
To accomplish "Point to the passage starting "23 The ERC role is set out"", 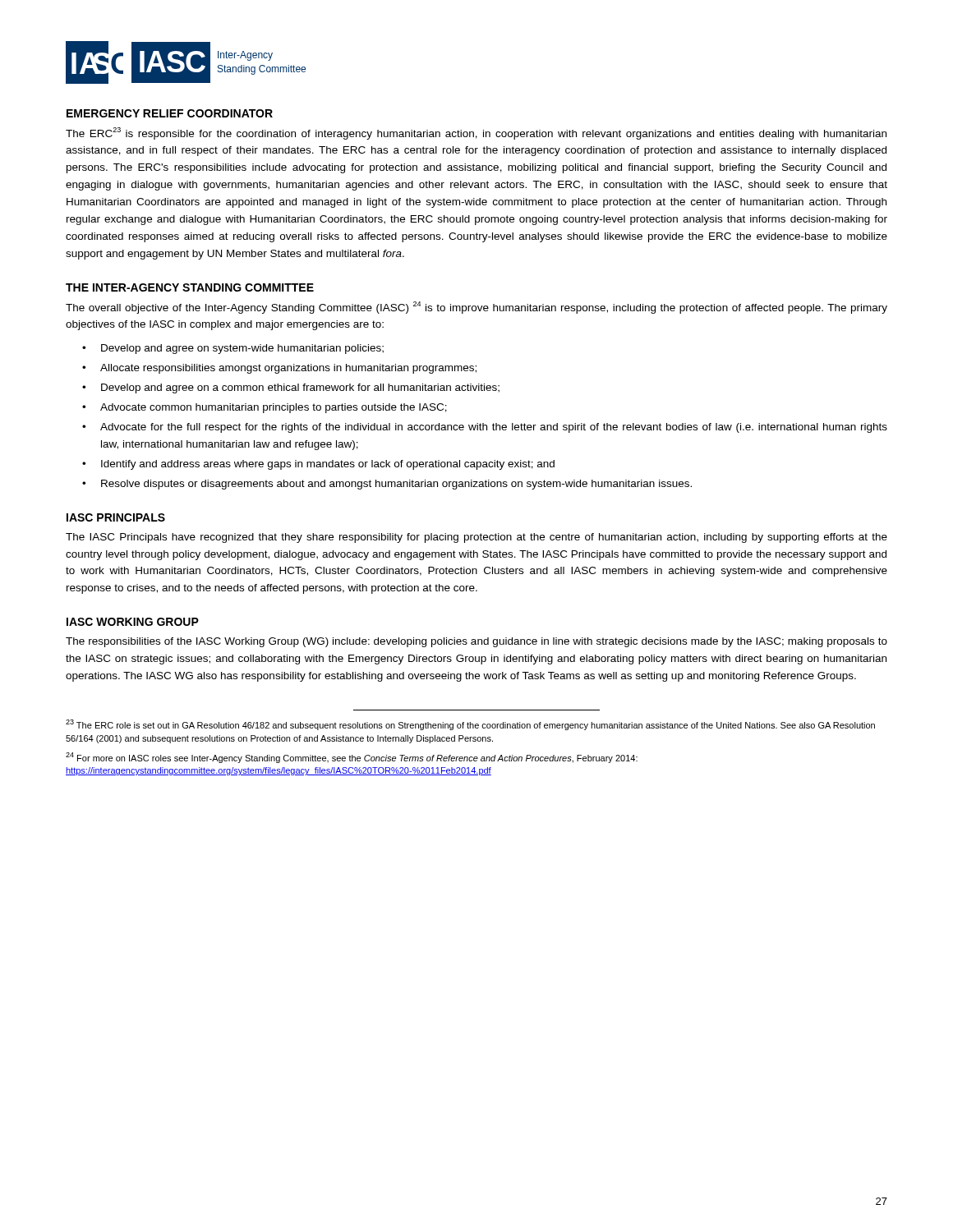I will pyautogui.click(x=471, y=730).
